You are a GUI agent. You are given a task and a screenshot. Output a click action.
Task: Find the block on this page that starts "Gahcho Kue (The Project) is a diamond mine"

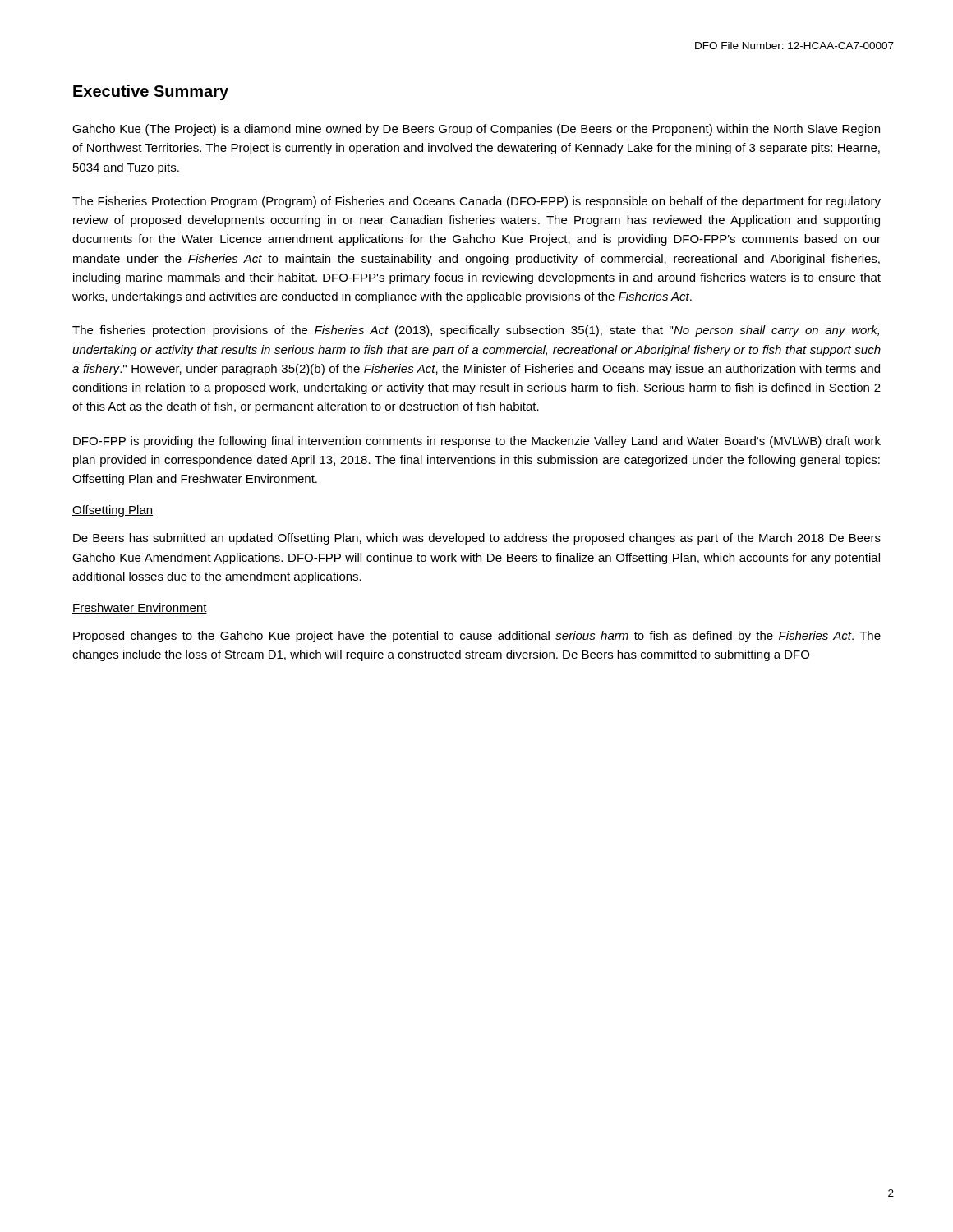[x=476, y=148]
